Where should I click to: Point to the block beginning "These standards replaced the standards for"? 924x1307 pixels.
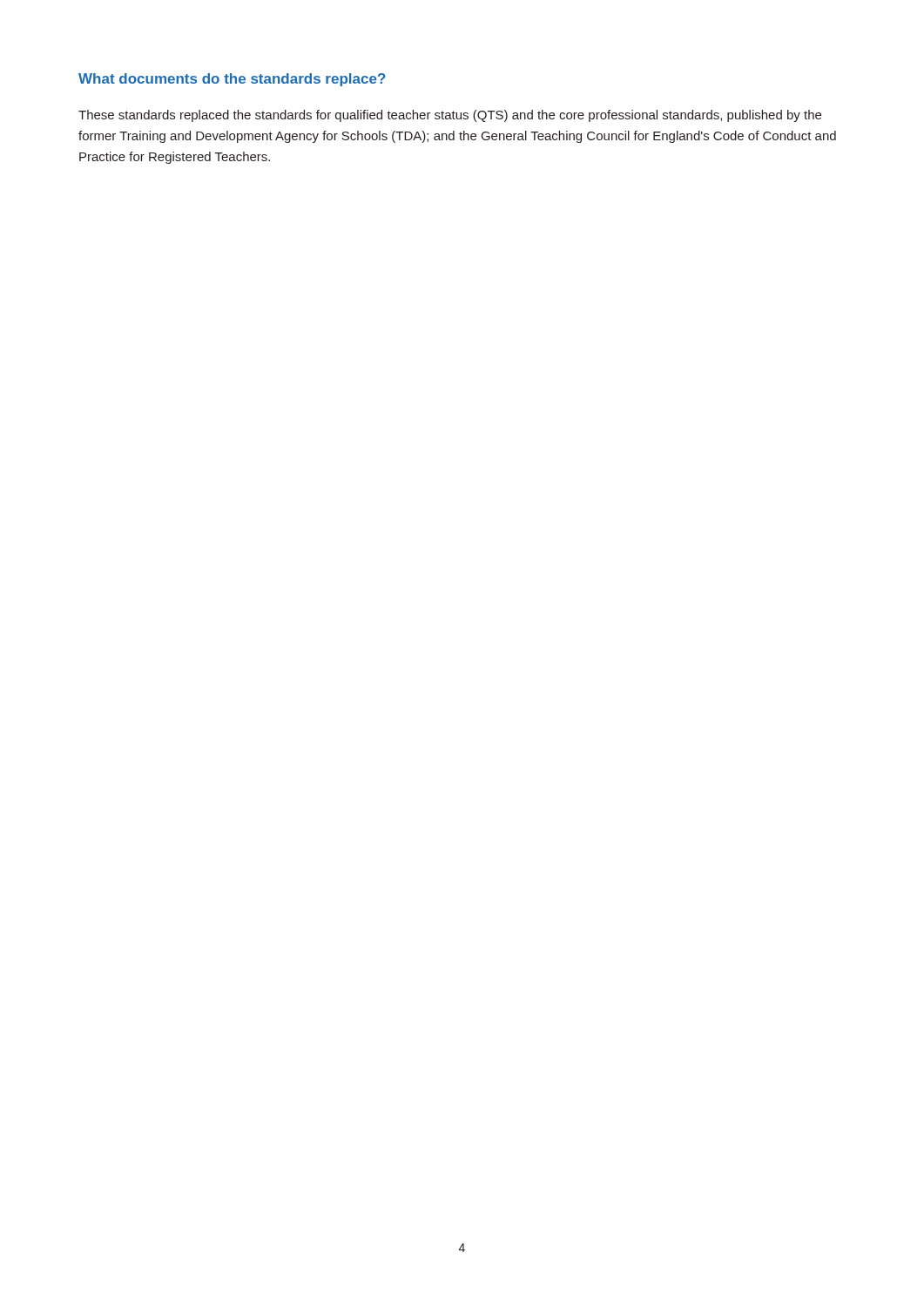tap(462, 136)
